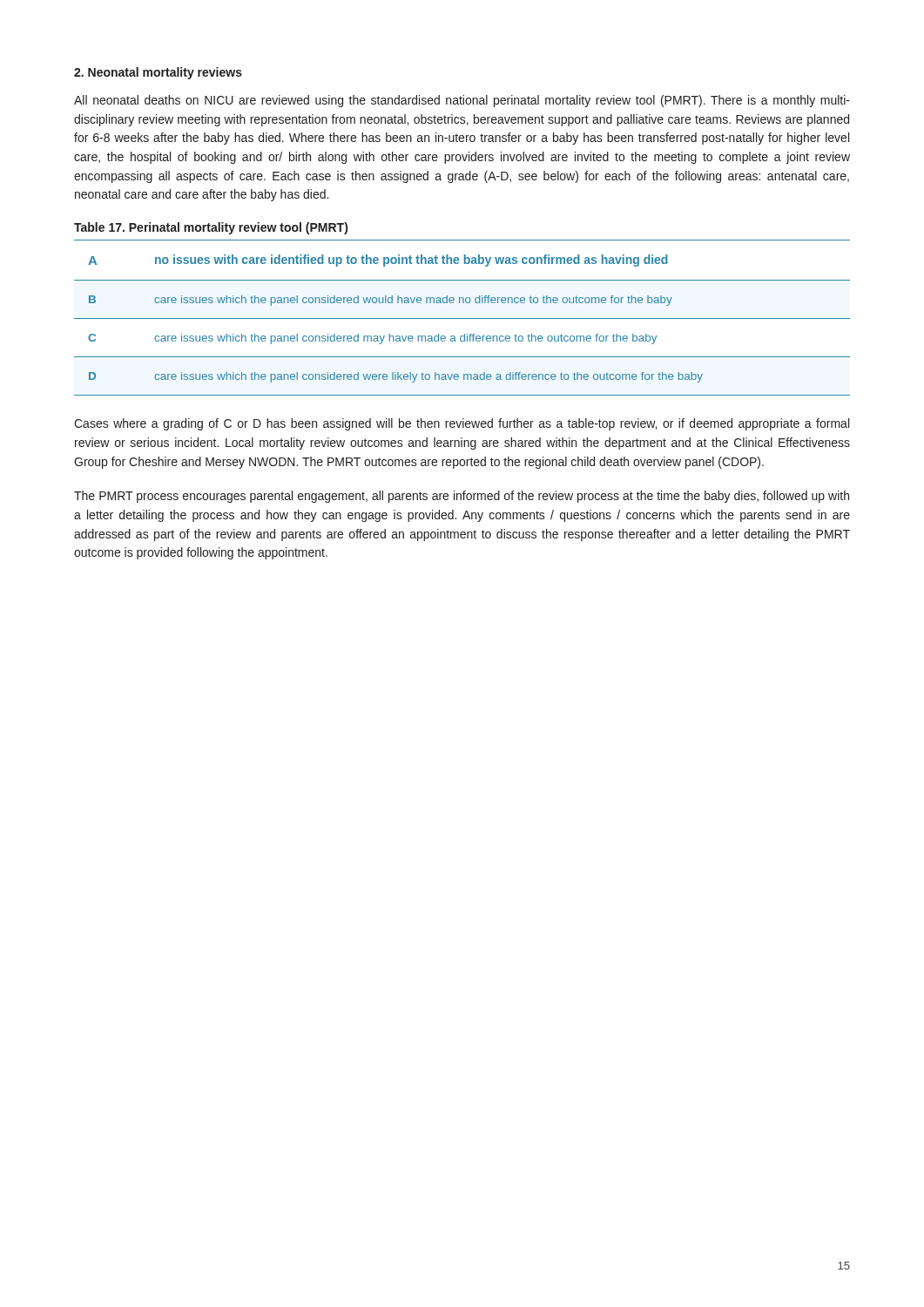
Task: Locate the text block containing "Cases where a grading of C or"
Action: click(462, 442)
